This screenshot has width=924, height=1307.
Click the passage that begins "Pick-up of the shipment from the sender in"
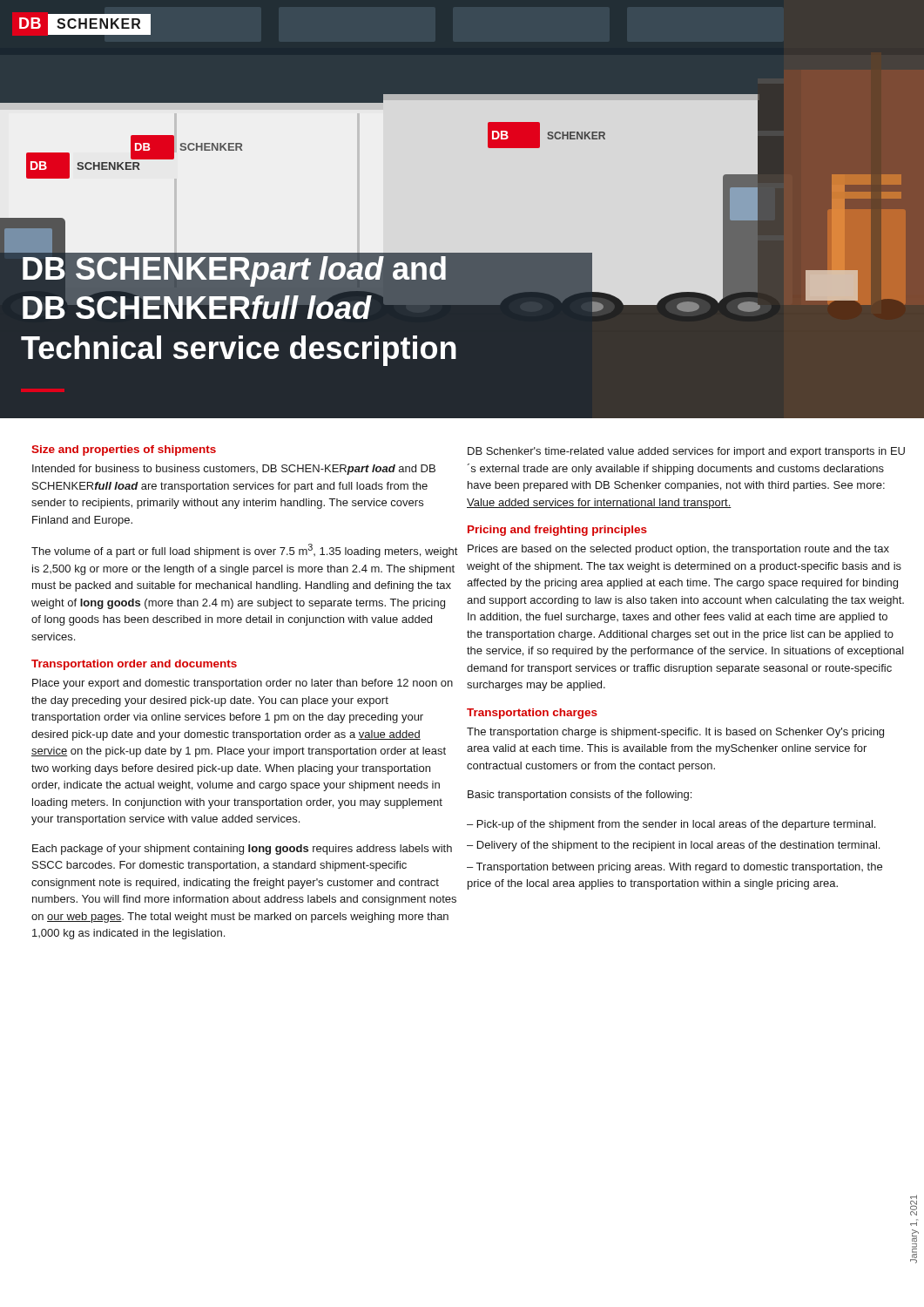pyautogui.click(x=676, y=823)
